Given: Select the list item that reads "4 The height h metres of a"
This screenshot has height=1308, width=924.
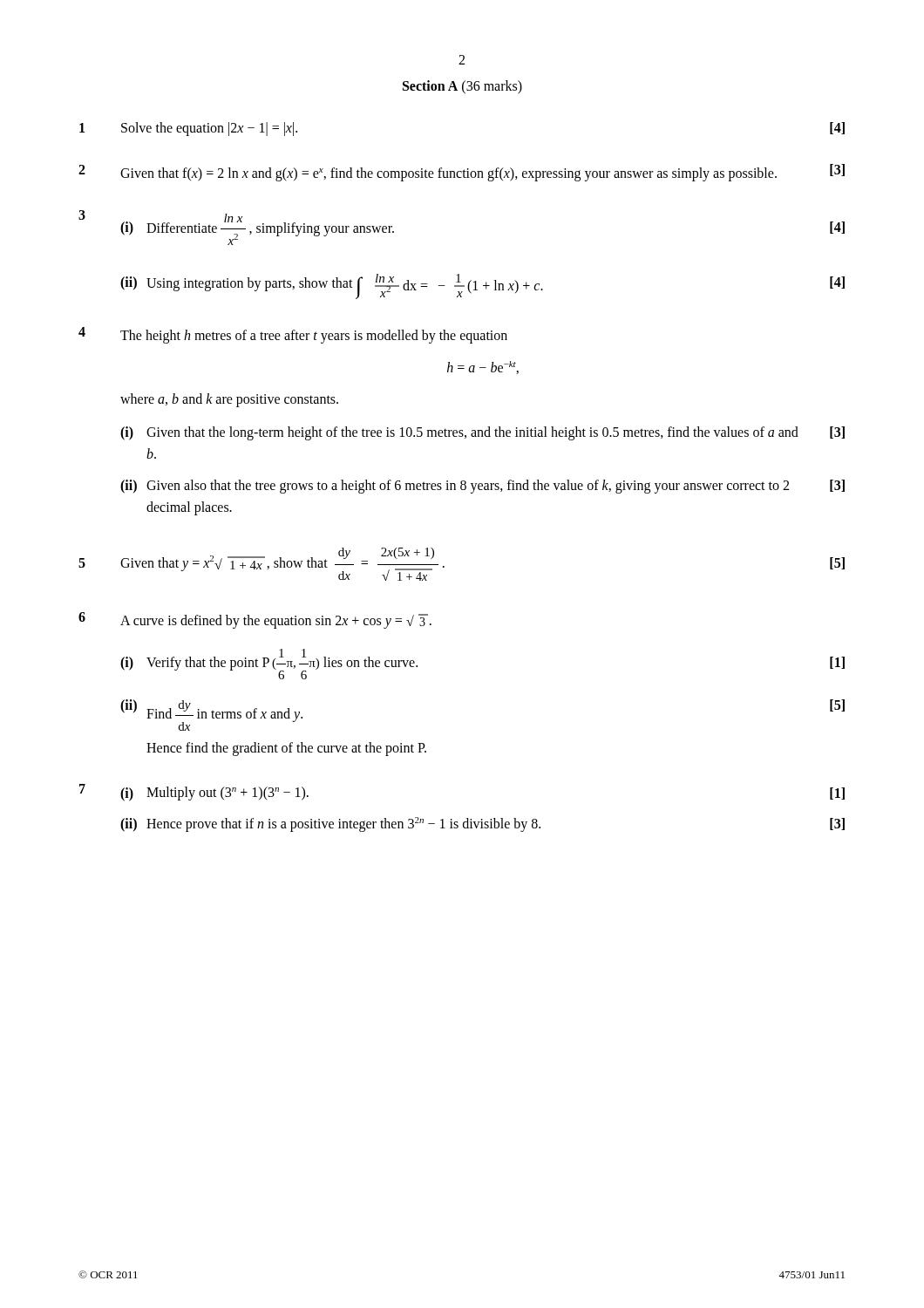Looking at the screenshot, I should [x=462, y=421].
